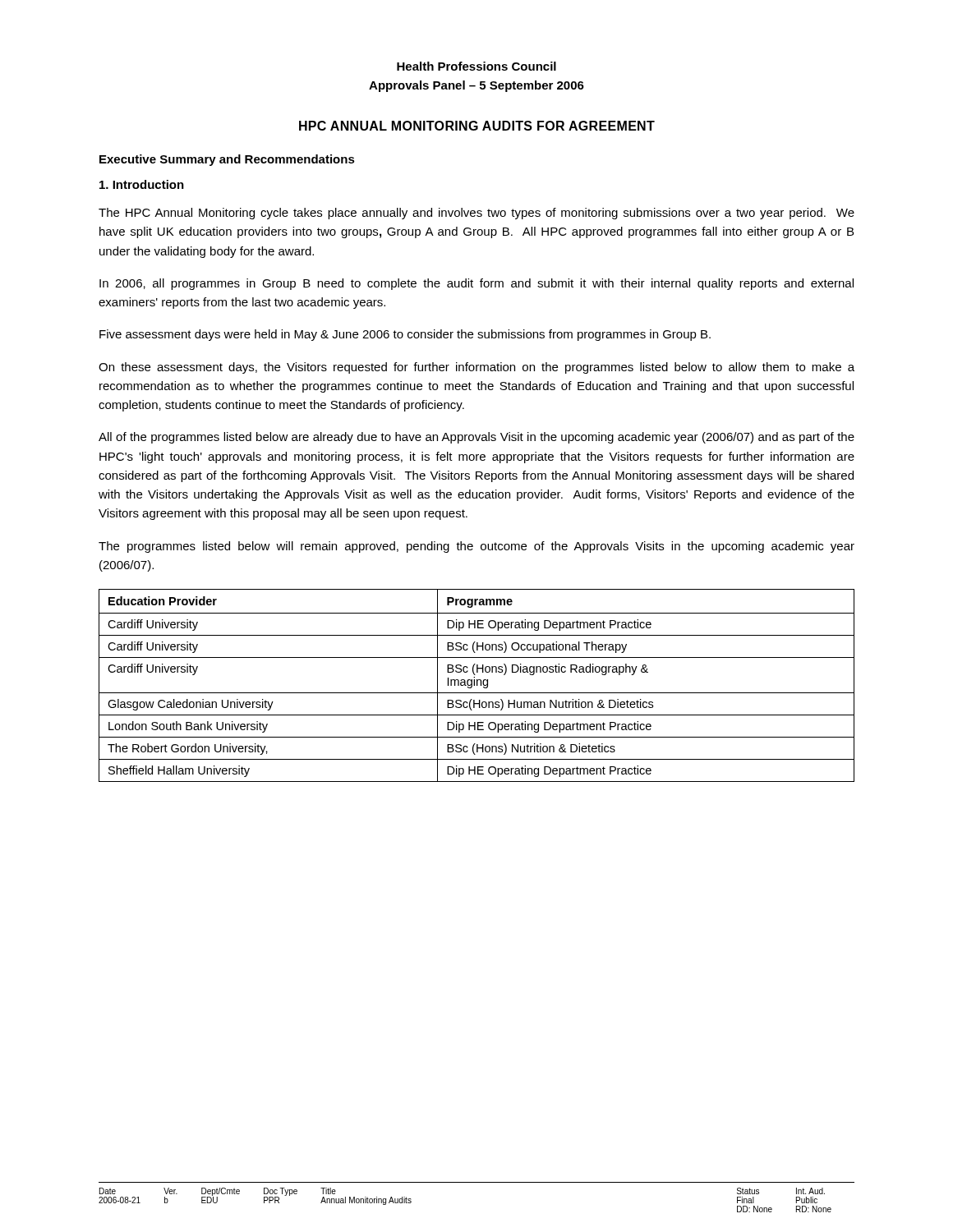Click on the table containing "The Robert Gordon"

coord(476,685)
